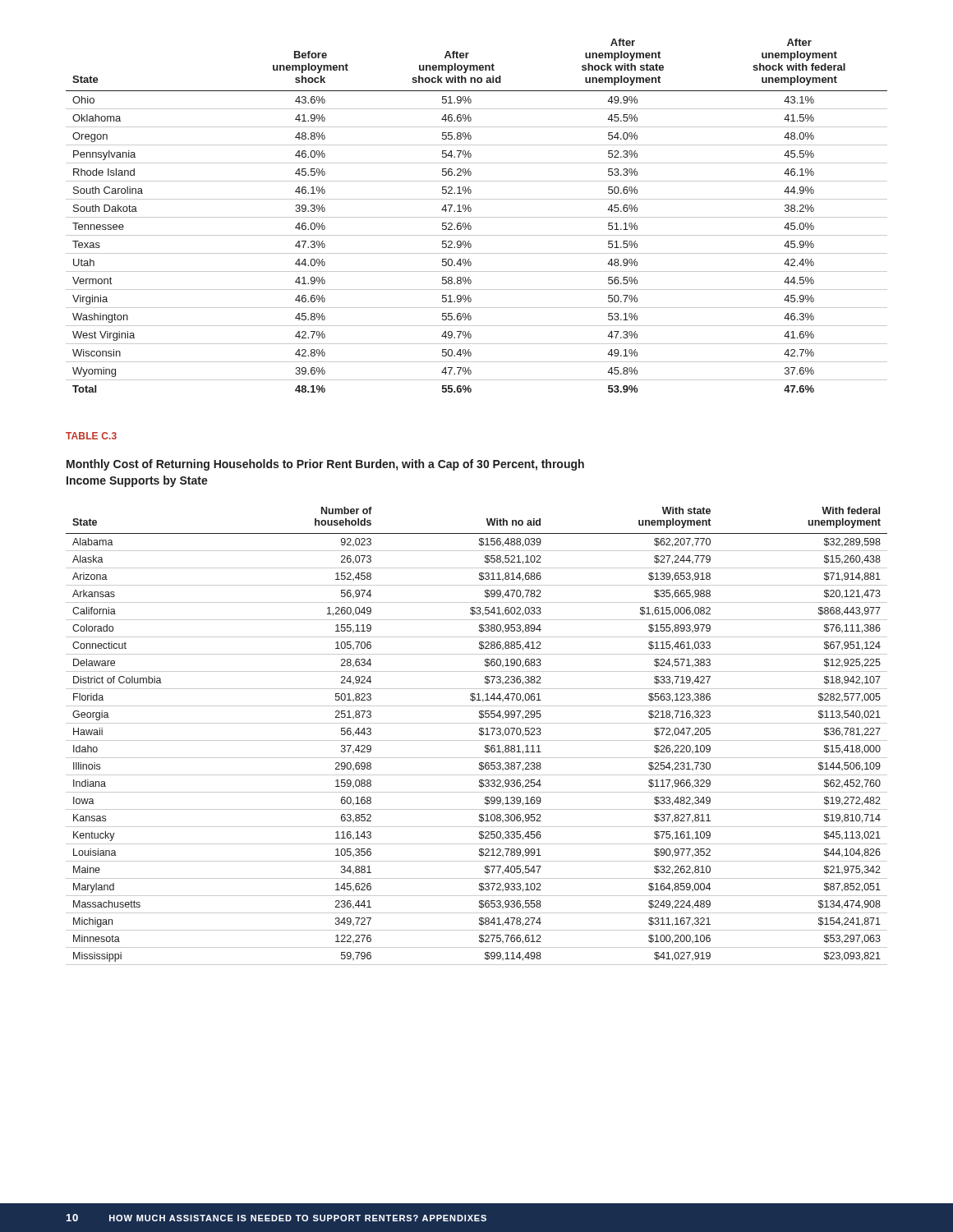Where is the title that starts "Monthly Cost of Returning Households"?

[325, 473]
